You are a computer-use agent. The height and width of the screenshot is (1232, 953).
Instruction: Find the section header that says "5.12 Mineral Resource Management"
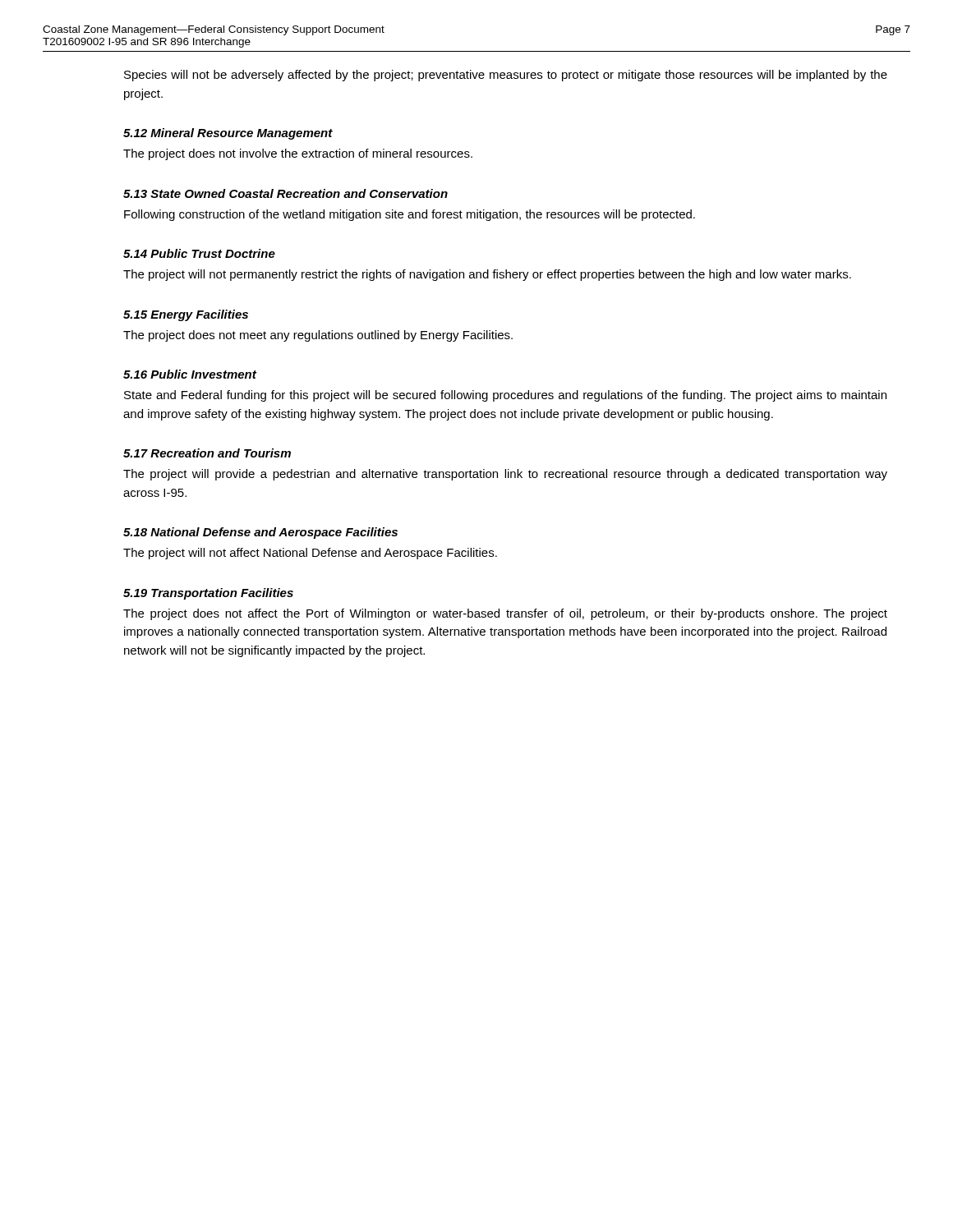tap(228, 133)
